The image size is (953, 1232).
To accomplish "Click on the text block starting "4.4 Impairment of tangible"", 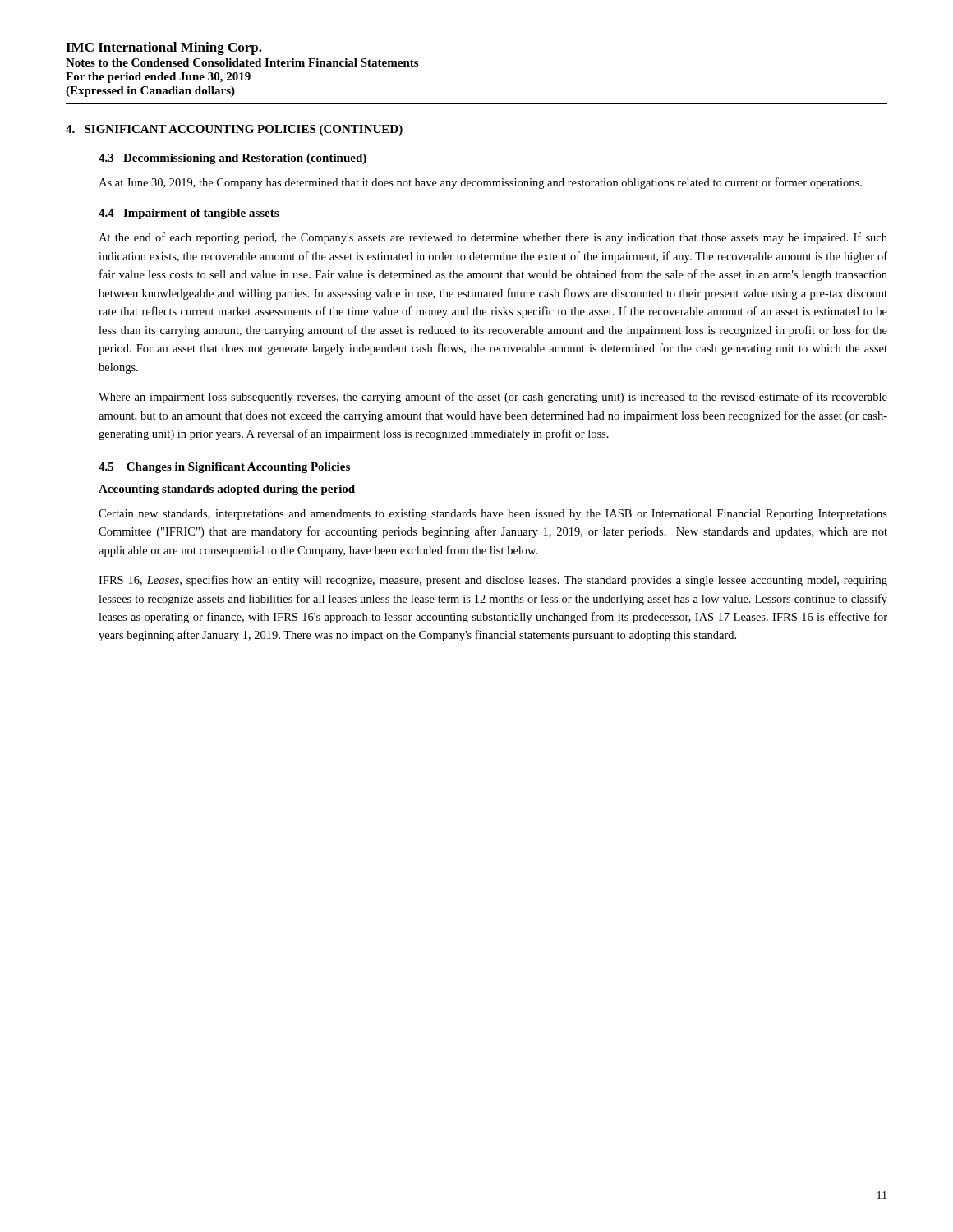I will [189, 213].
